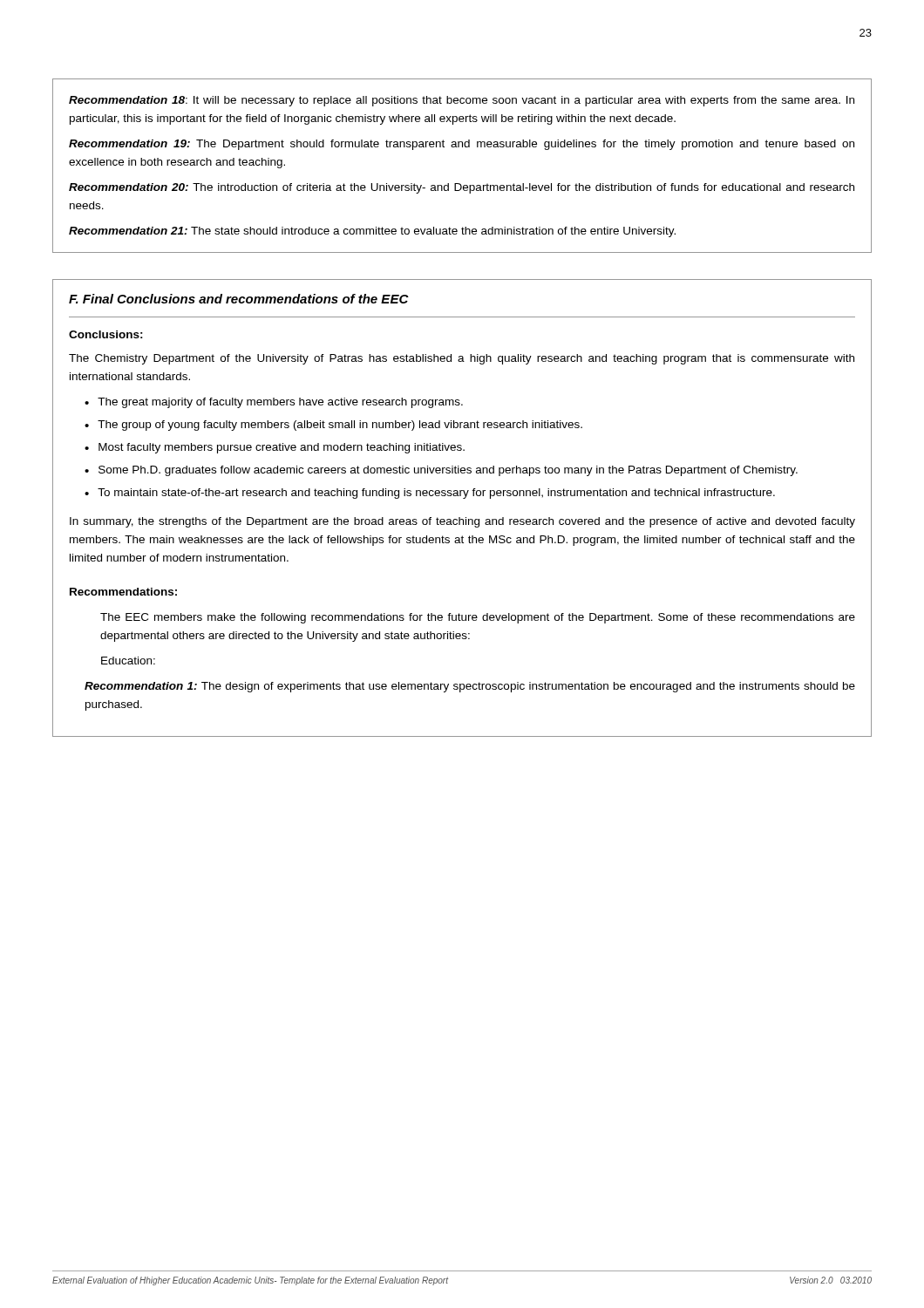Screen dimensions: 1308x924
Task: Click on the text block containing "The Chemistry Department"
Action: tap(462, 367)
